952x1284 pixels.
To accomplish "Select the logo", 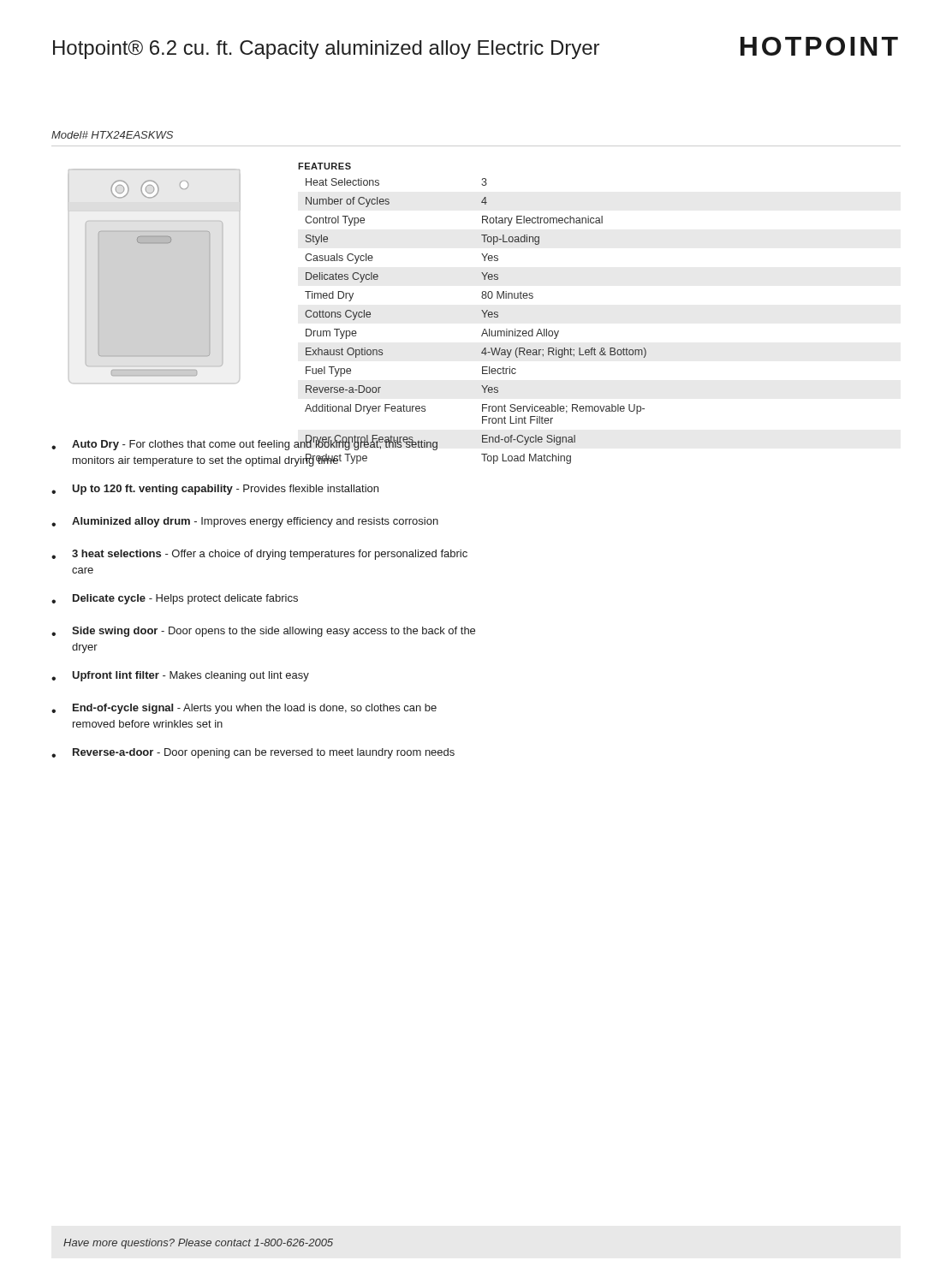I will click(x=819, y=47).
